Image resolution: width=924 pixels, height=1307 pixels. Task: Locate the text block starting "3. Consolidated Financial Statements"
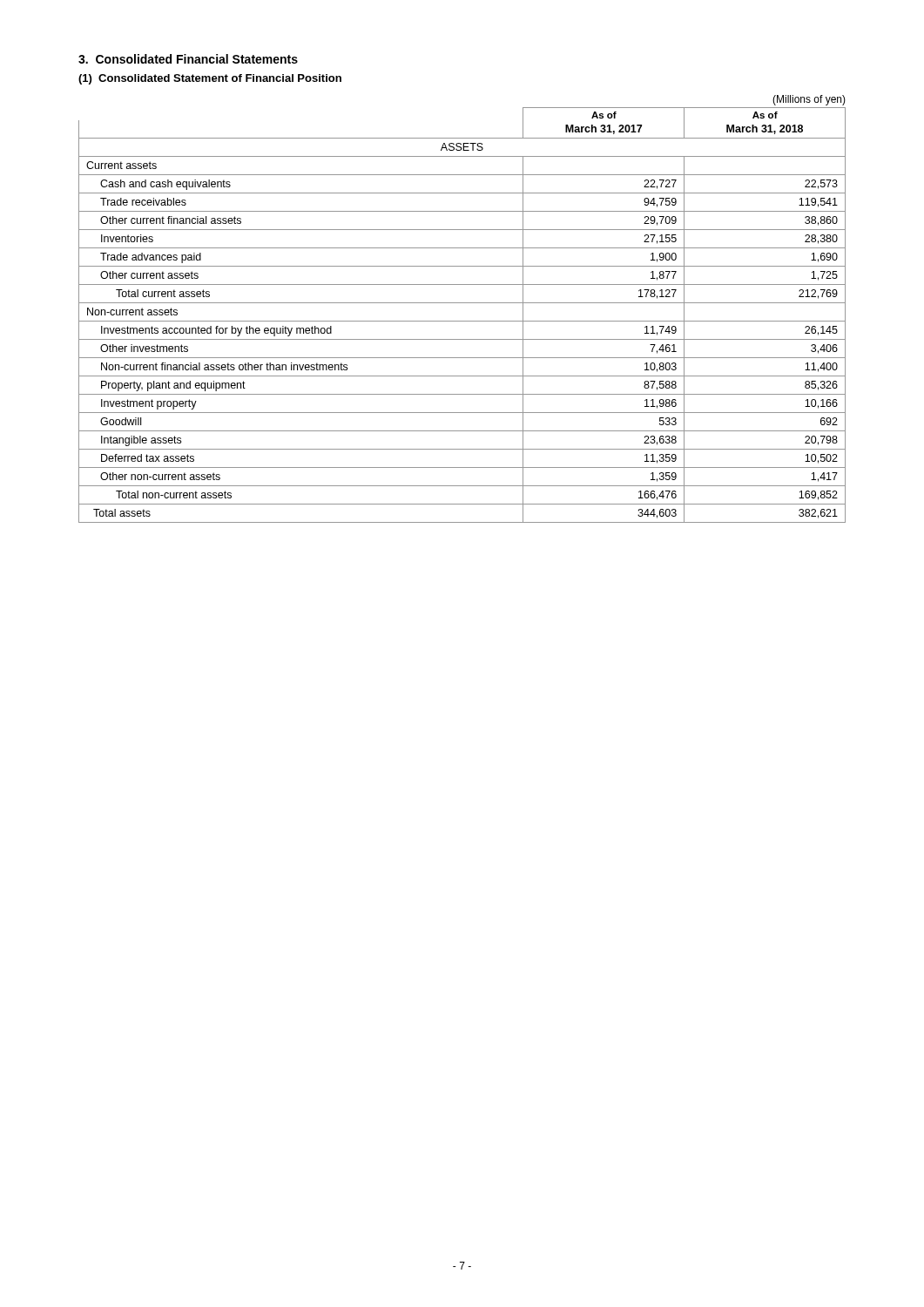188,59
